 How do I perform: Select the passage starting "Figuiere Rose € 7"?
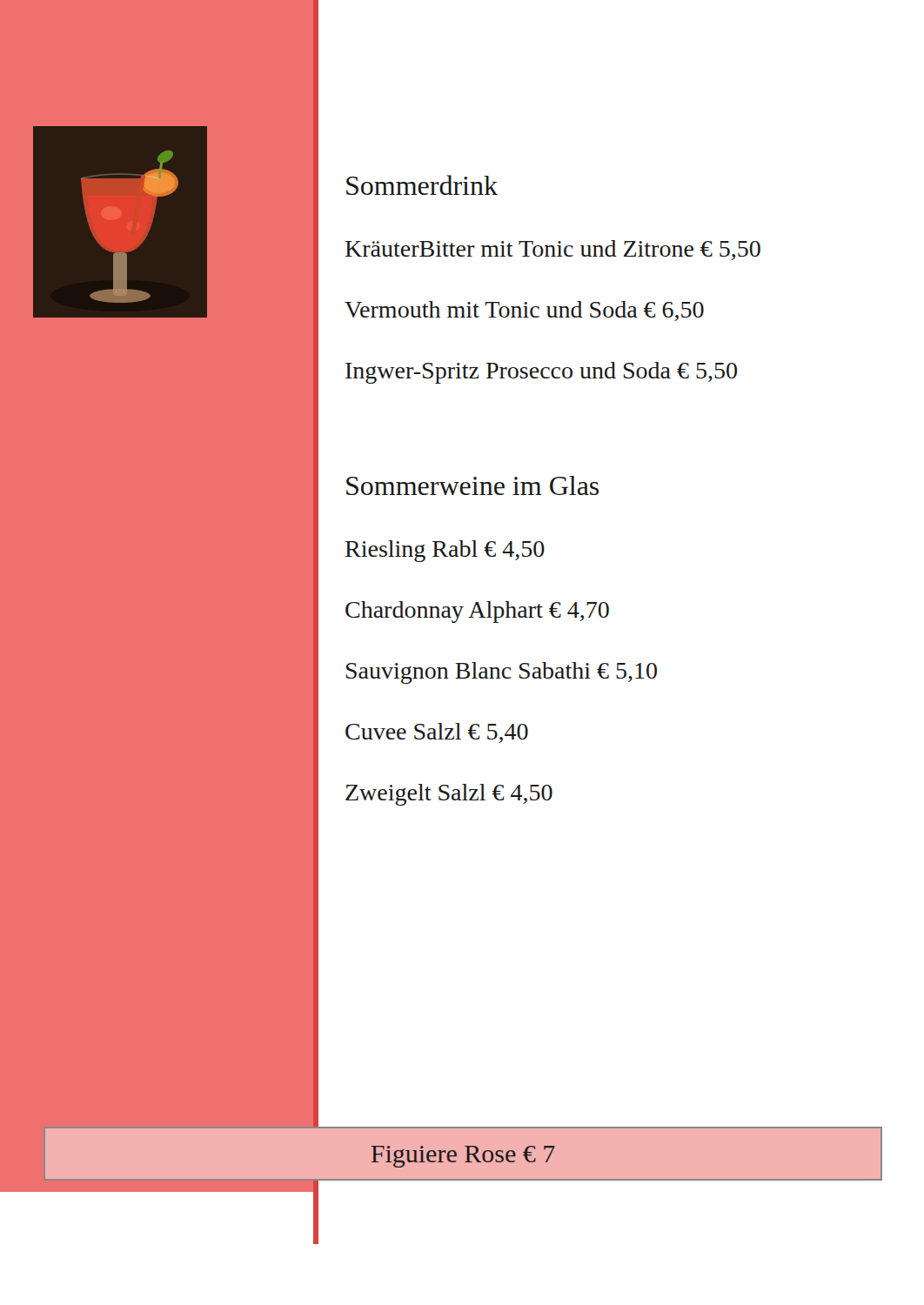pos(463,1153)
